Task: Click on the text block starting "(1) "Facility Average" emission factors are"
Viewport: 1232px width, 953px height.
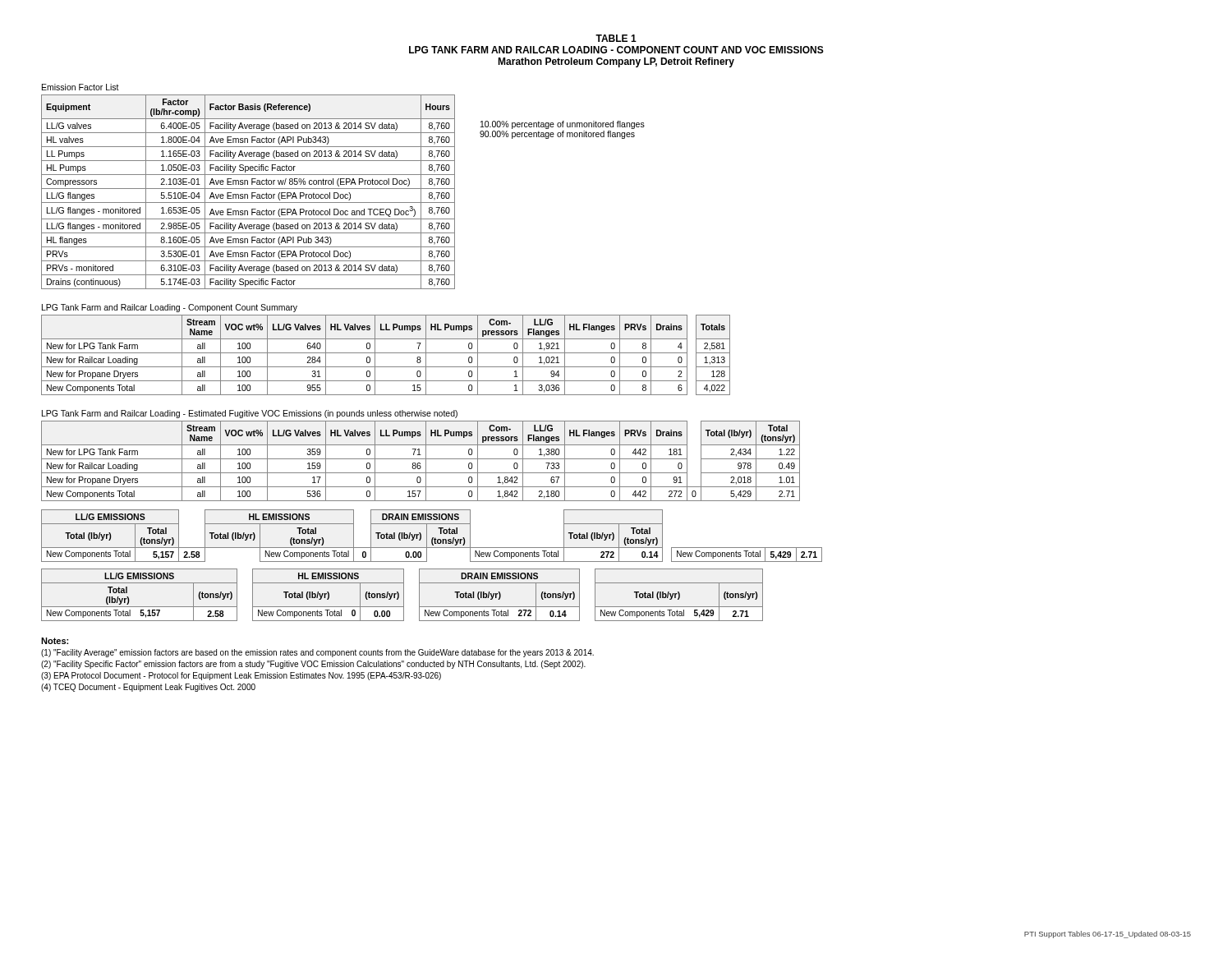Action: click(x=318, y=652)
